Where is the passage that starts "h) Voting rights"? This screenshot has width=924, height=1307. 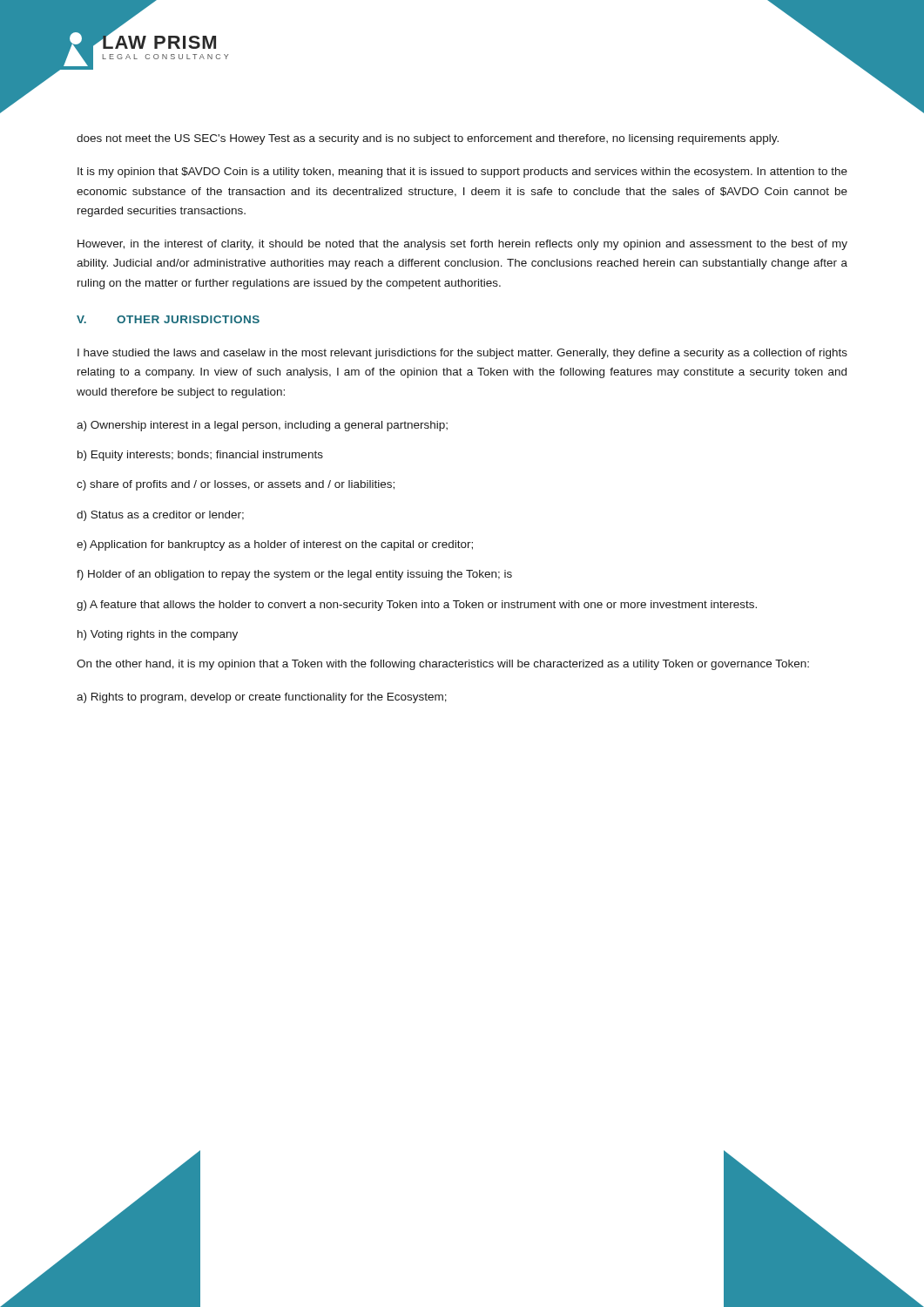click(x=157, y=634)
